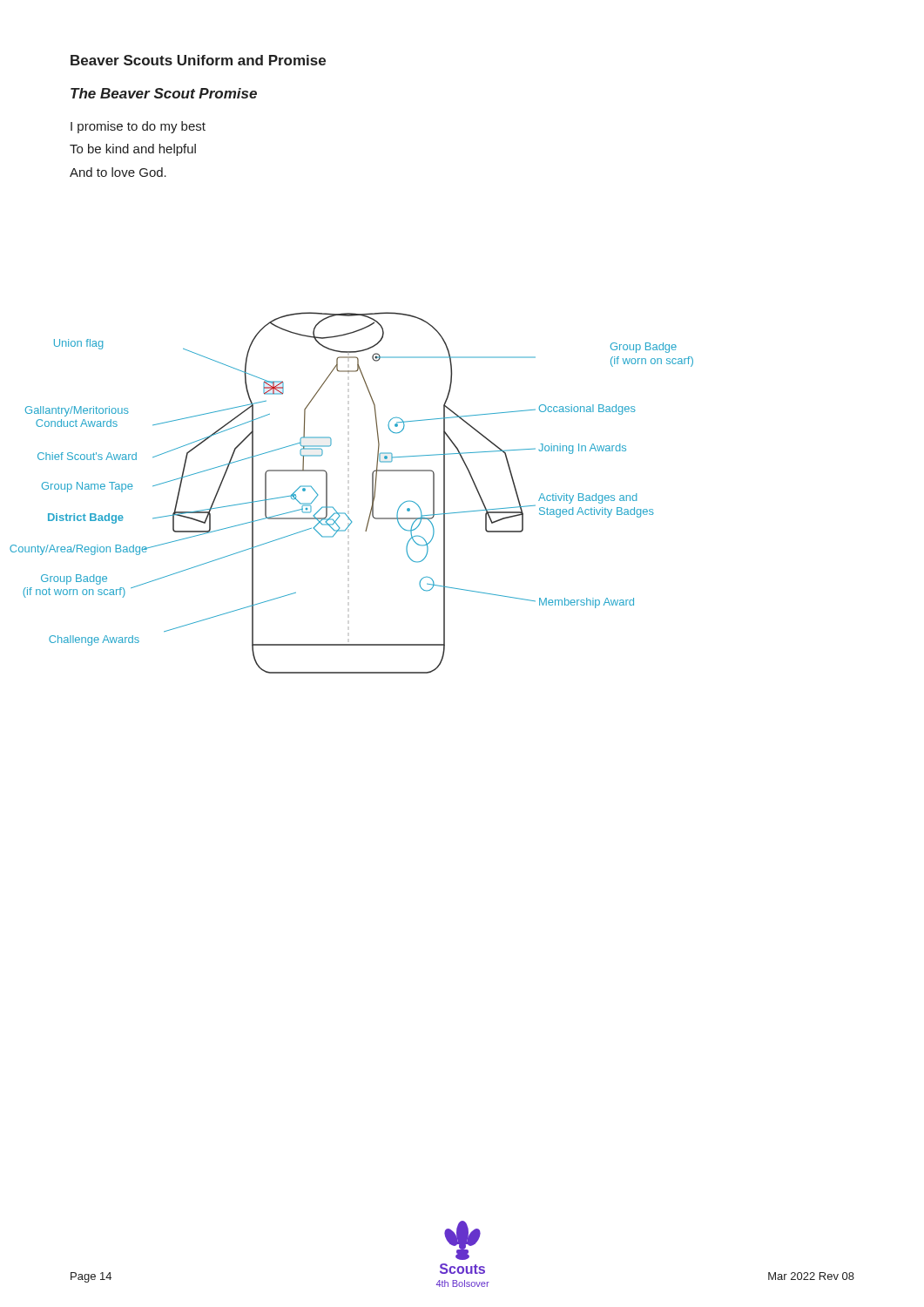The height and width of the screenshot is (1307, 924).
Task: Select the illustration
Action: (462, 515)
